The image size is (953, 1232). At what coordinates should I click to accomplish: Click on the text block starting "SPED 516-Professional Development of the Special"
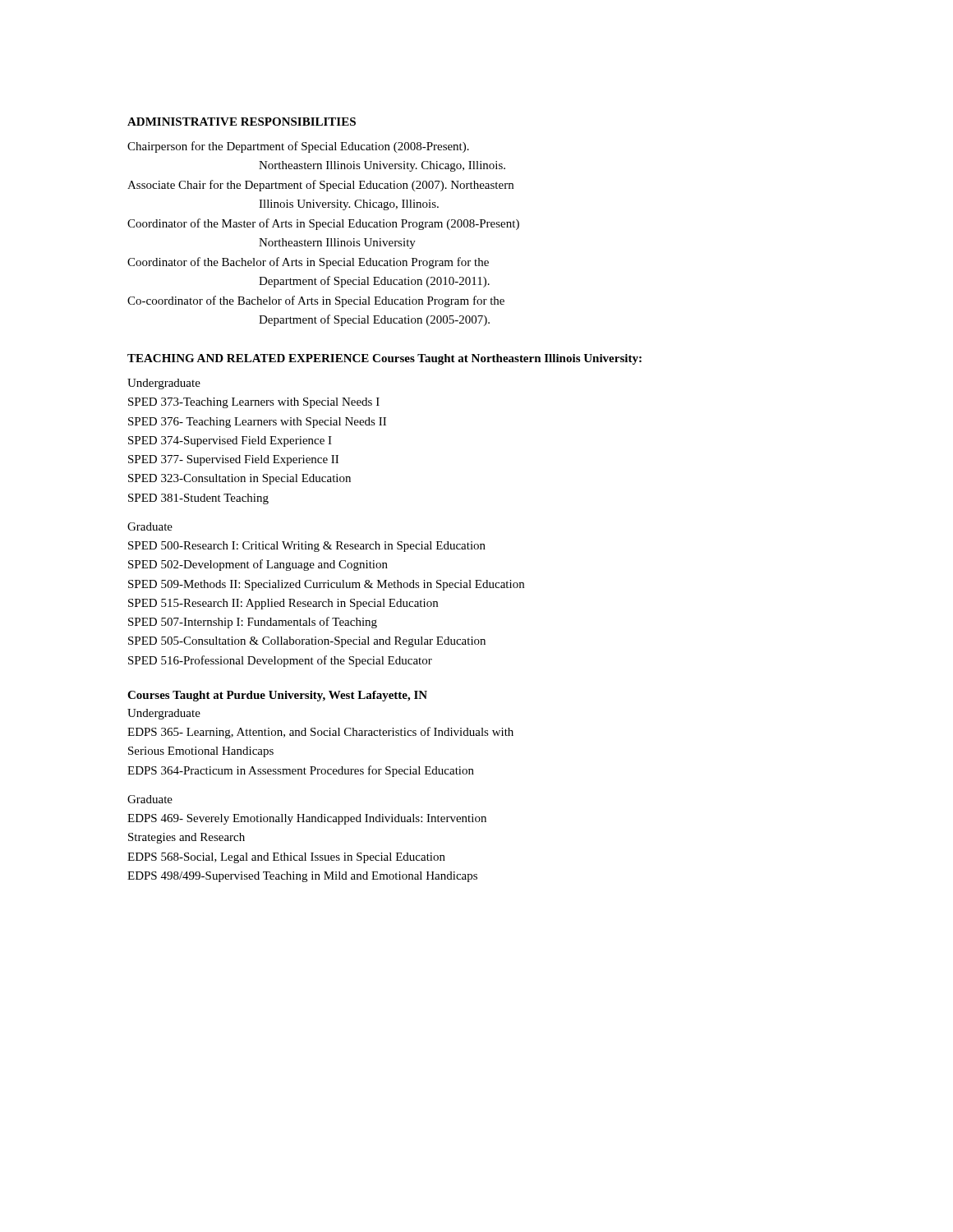click(x=280, y=660)
